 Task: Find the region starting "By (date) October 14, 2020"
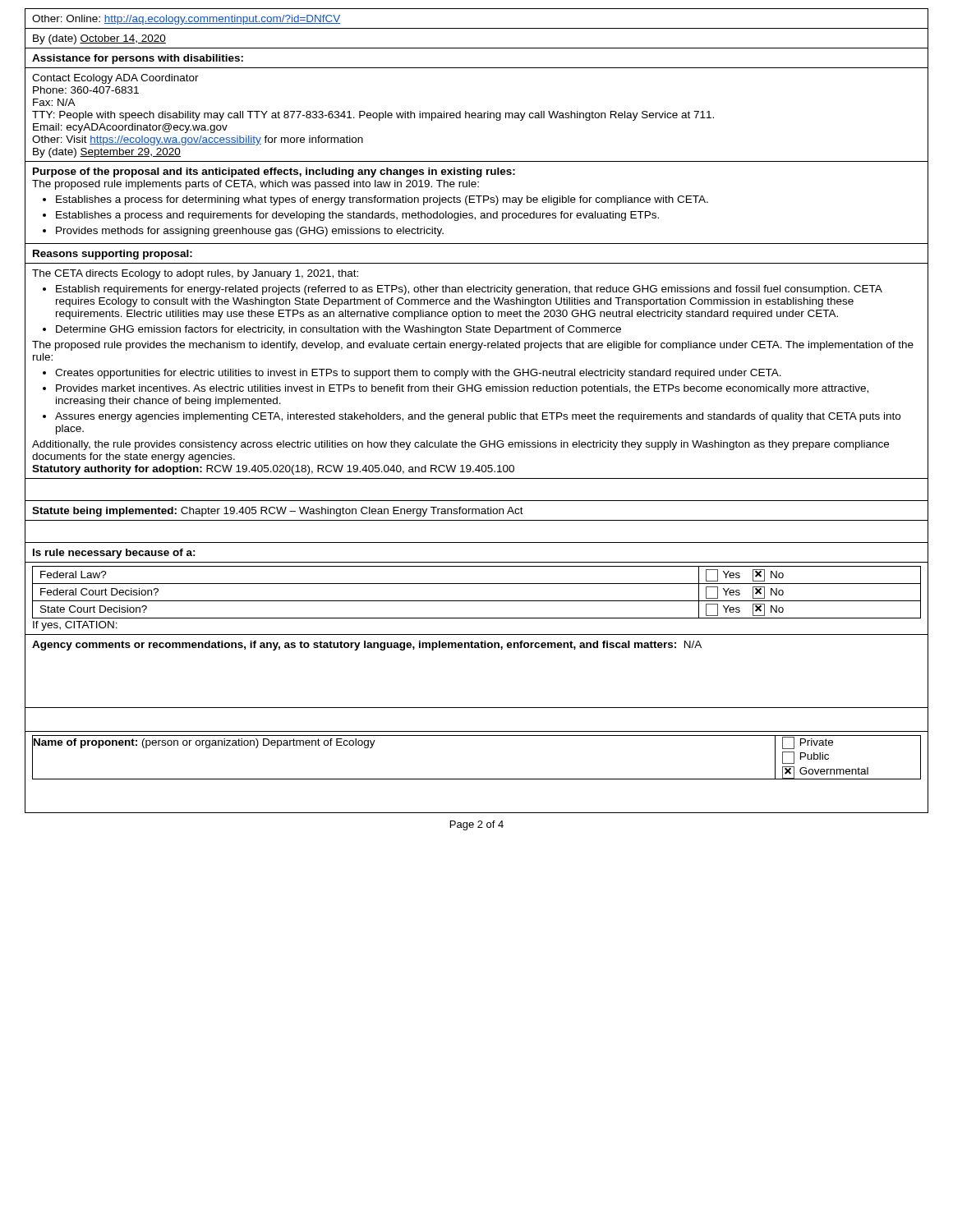(99, 38)
